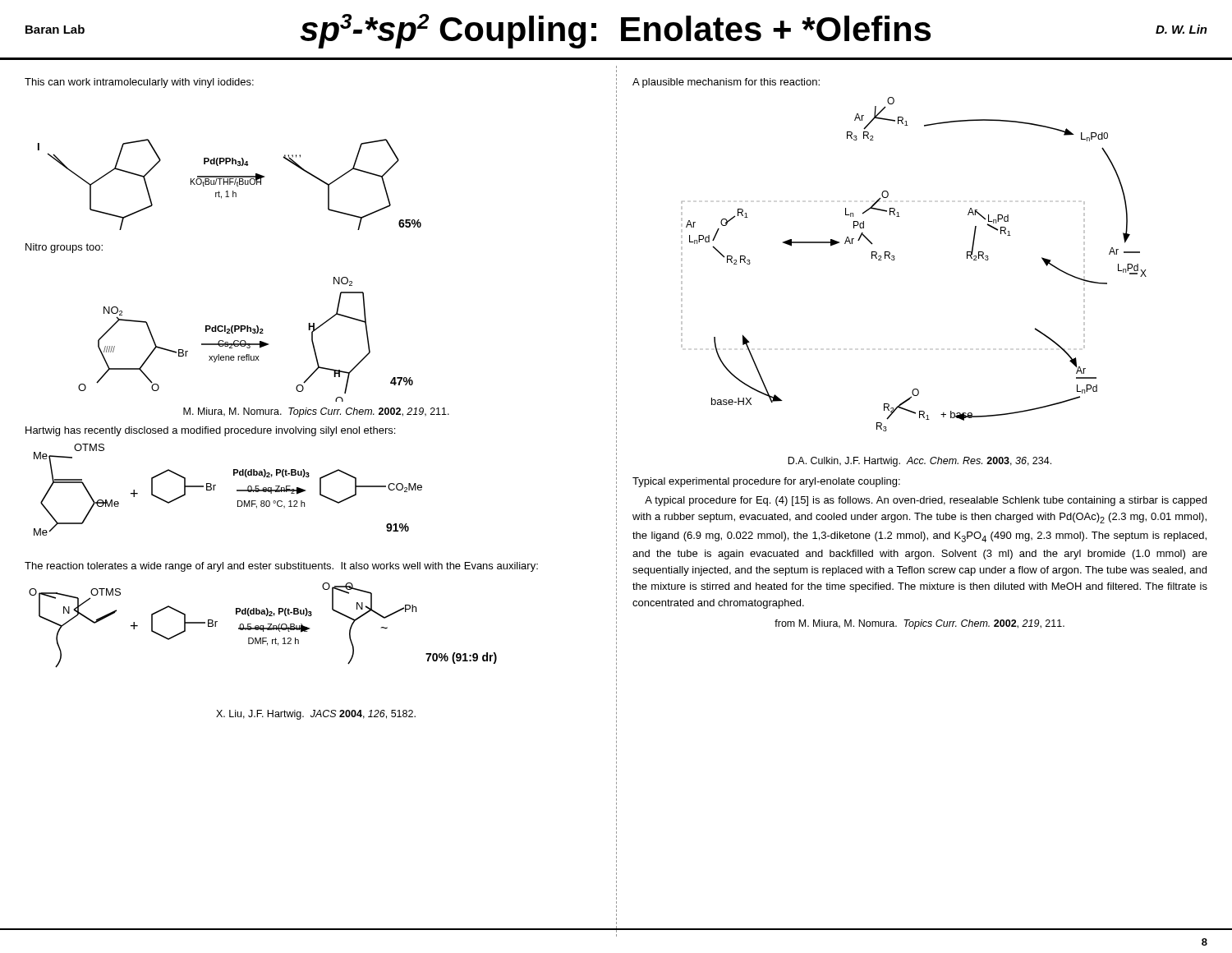
Task: Navigate to the element starting "from M. Miura,"
Action: (x=920, y=624)
